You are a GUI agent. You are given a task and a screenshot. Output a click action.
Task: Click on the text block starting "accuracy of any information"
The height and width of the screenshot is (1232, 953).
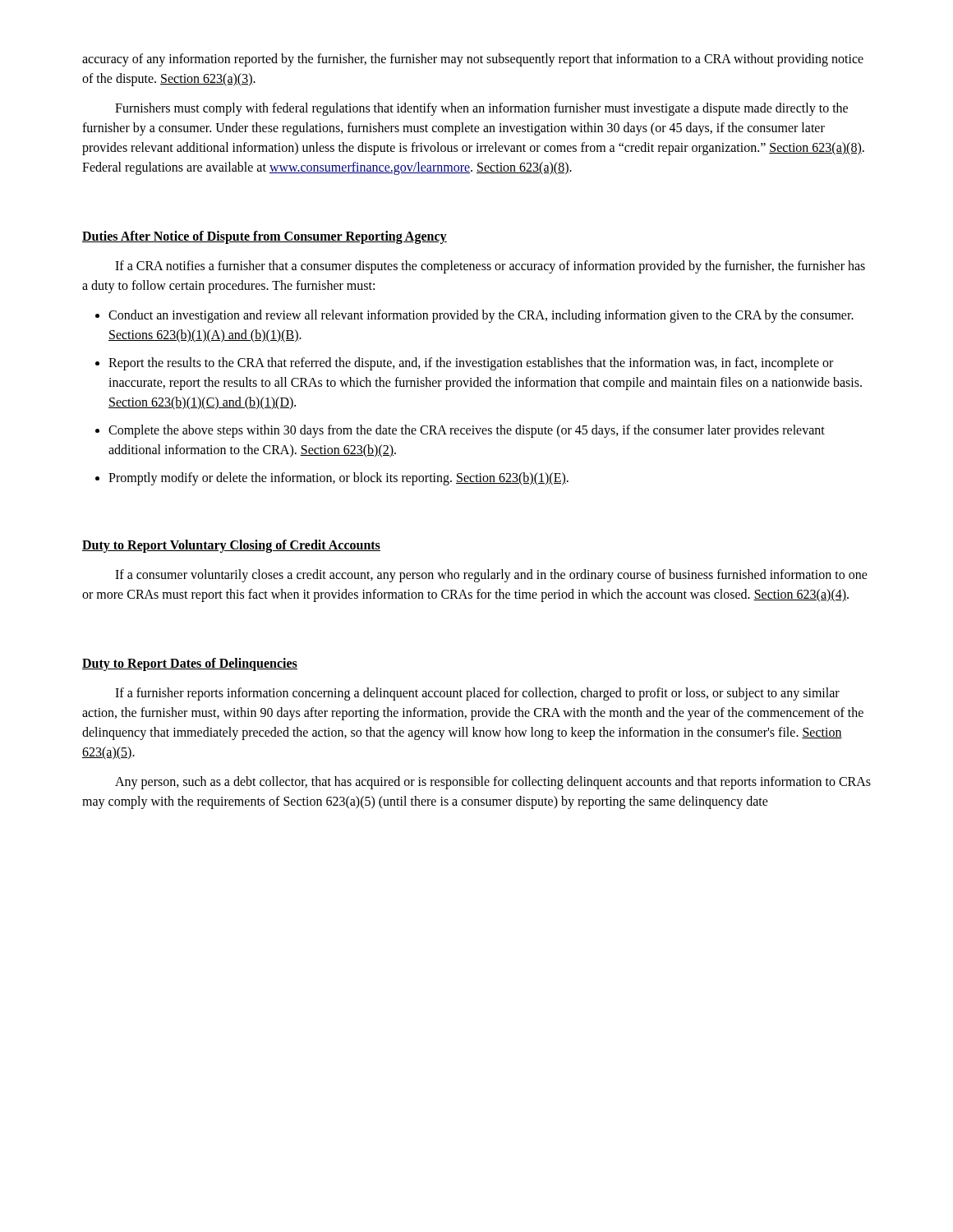(x=476, y=113)
